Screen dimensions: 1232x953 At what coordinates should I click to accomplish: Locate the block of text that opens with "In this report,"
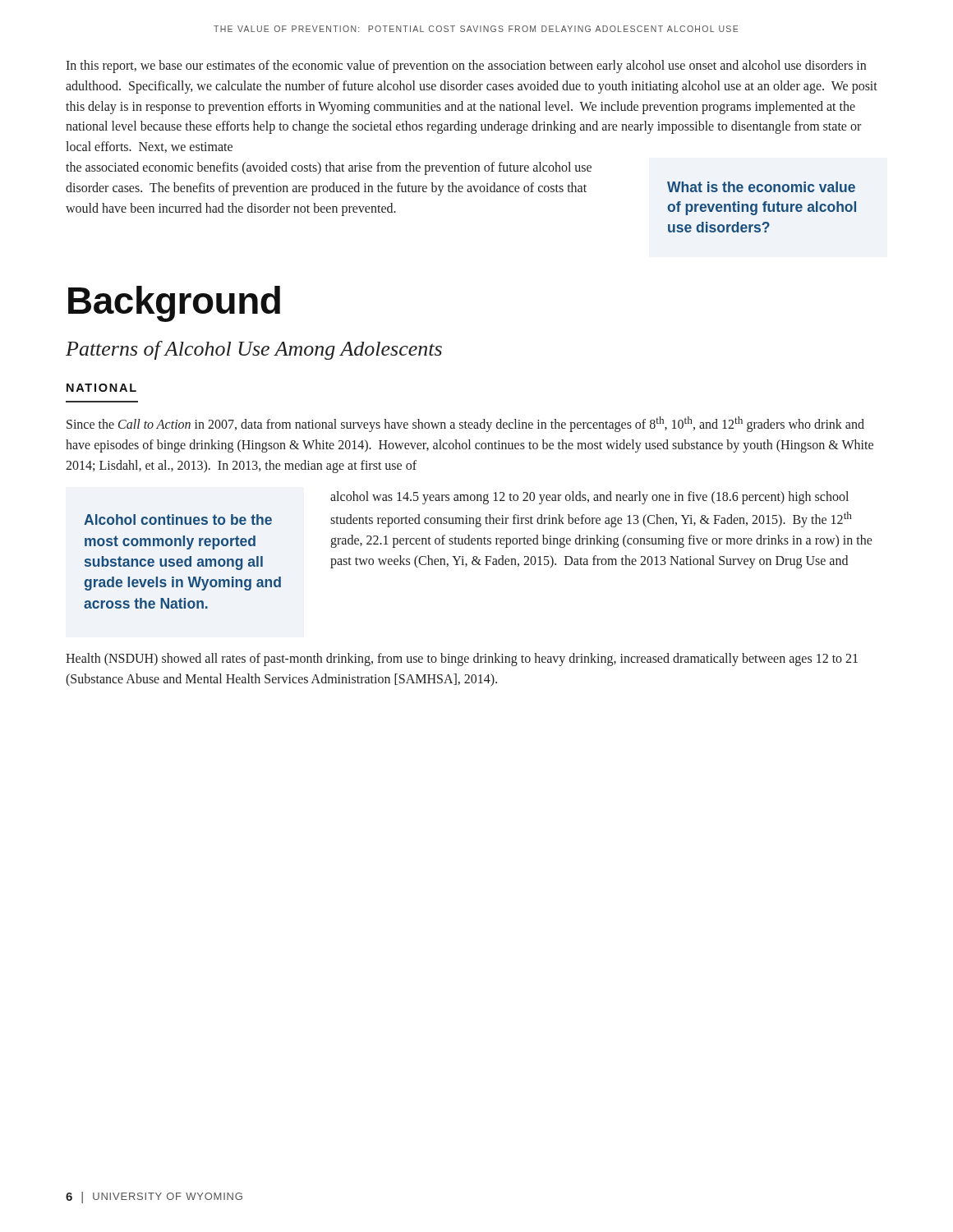[x=471, y=106]
